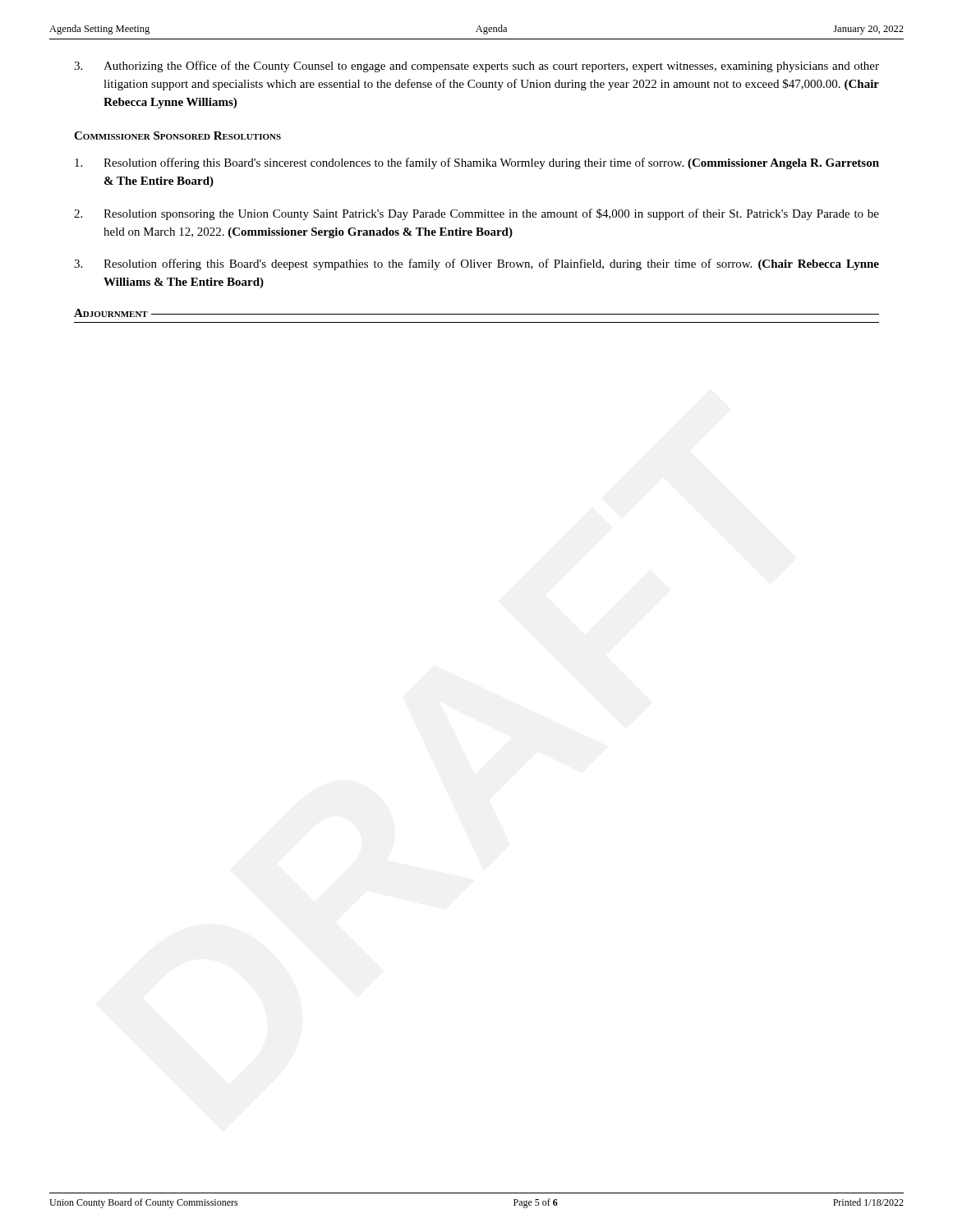Locate the text block starting "Commissioner Sponsored Resolutions"
Image resolution: width=953 pixels, height=1232 pixels.
point(177,136)
